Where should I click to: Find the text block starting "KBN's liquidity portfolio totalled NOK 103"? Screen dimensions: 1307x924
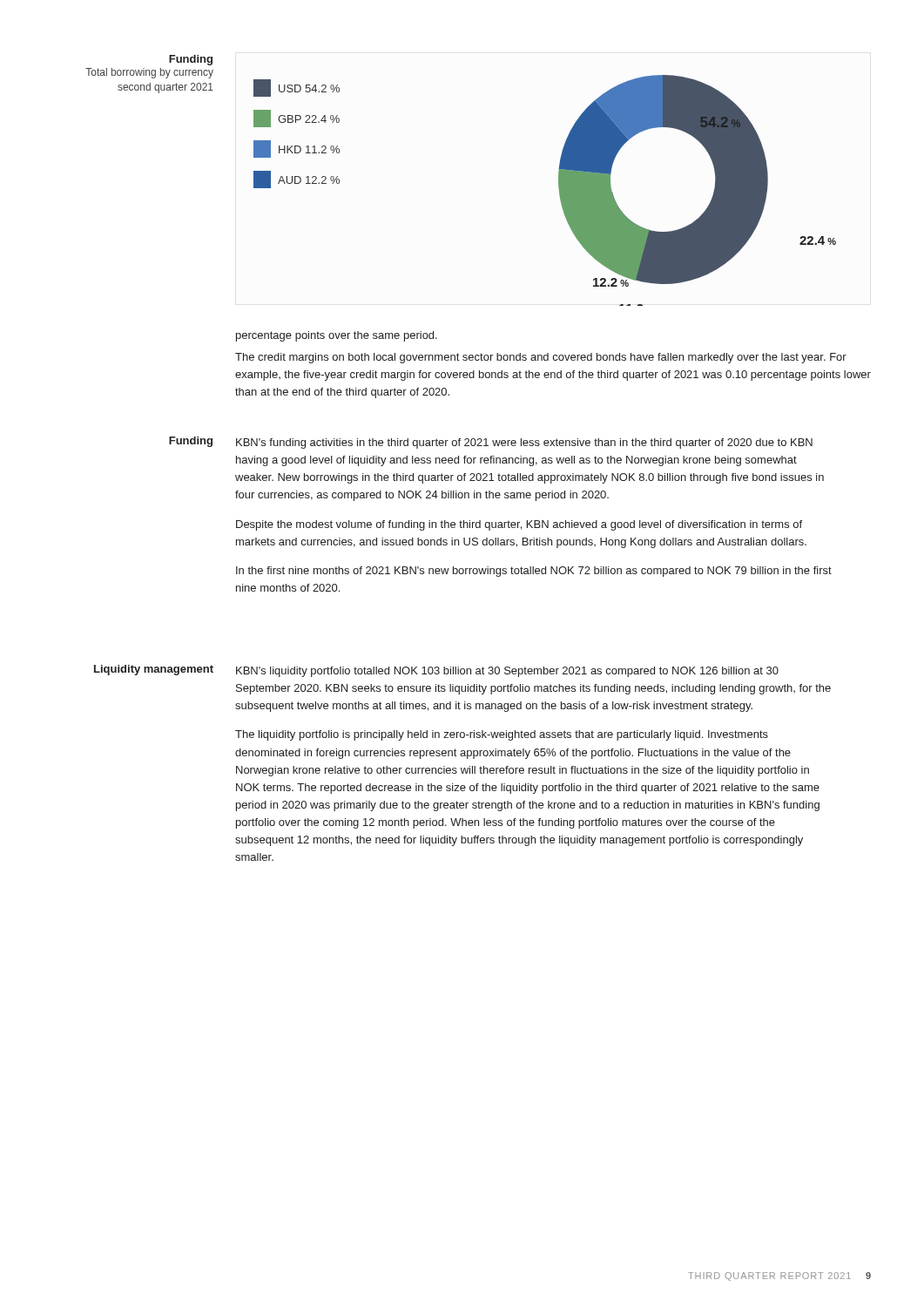(x=536, y=764)
